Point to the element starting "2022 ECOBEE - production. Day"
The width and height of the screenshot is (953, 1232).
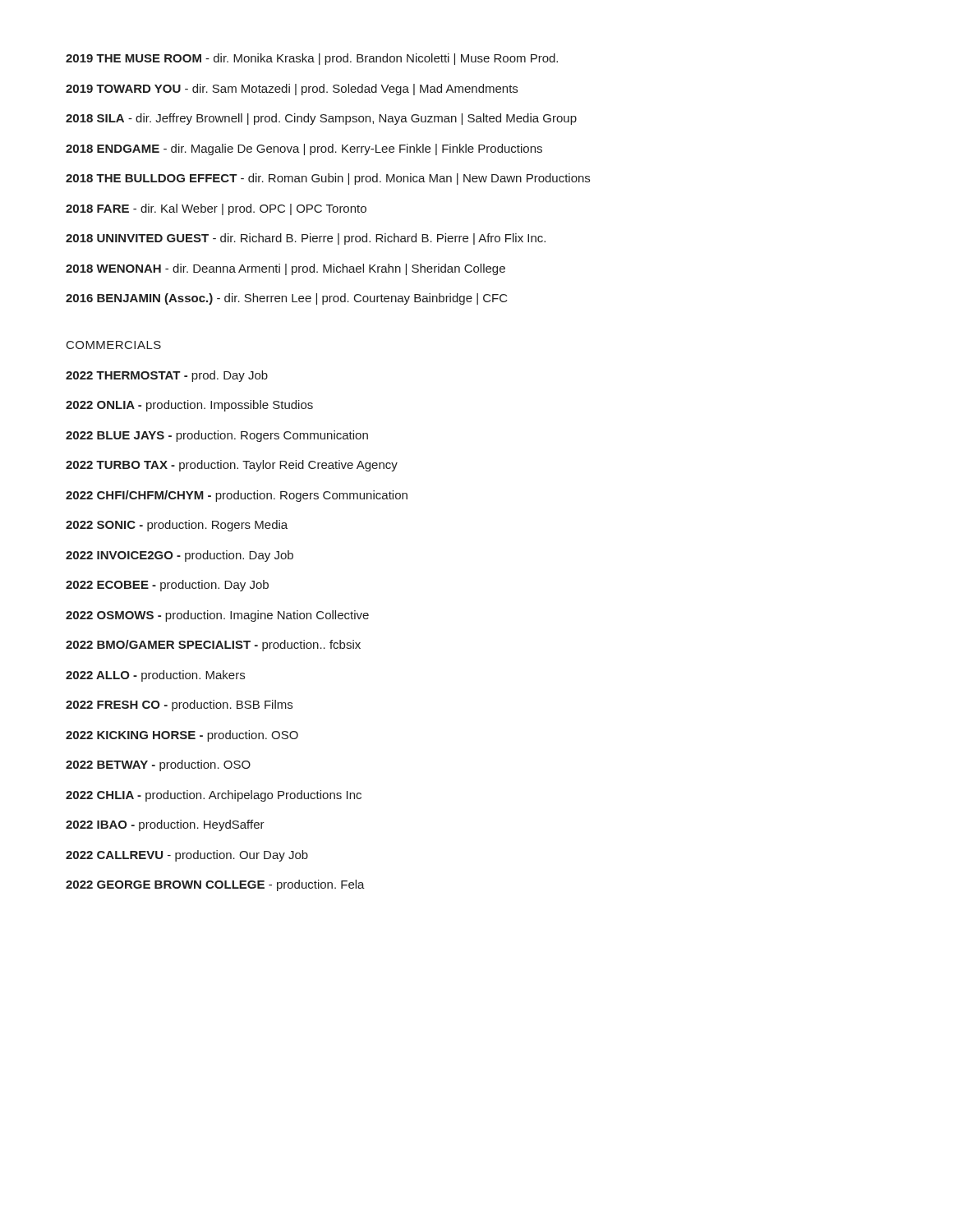[167, 584]
